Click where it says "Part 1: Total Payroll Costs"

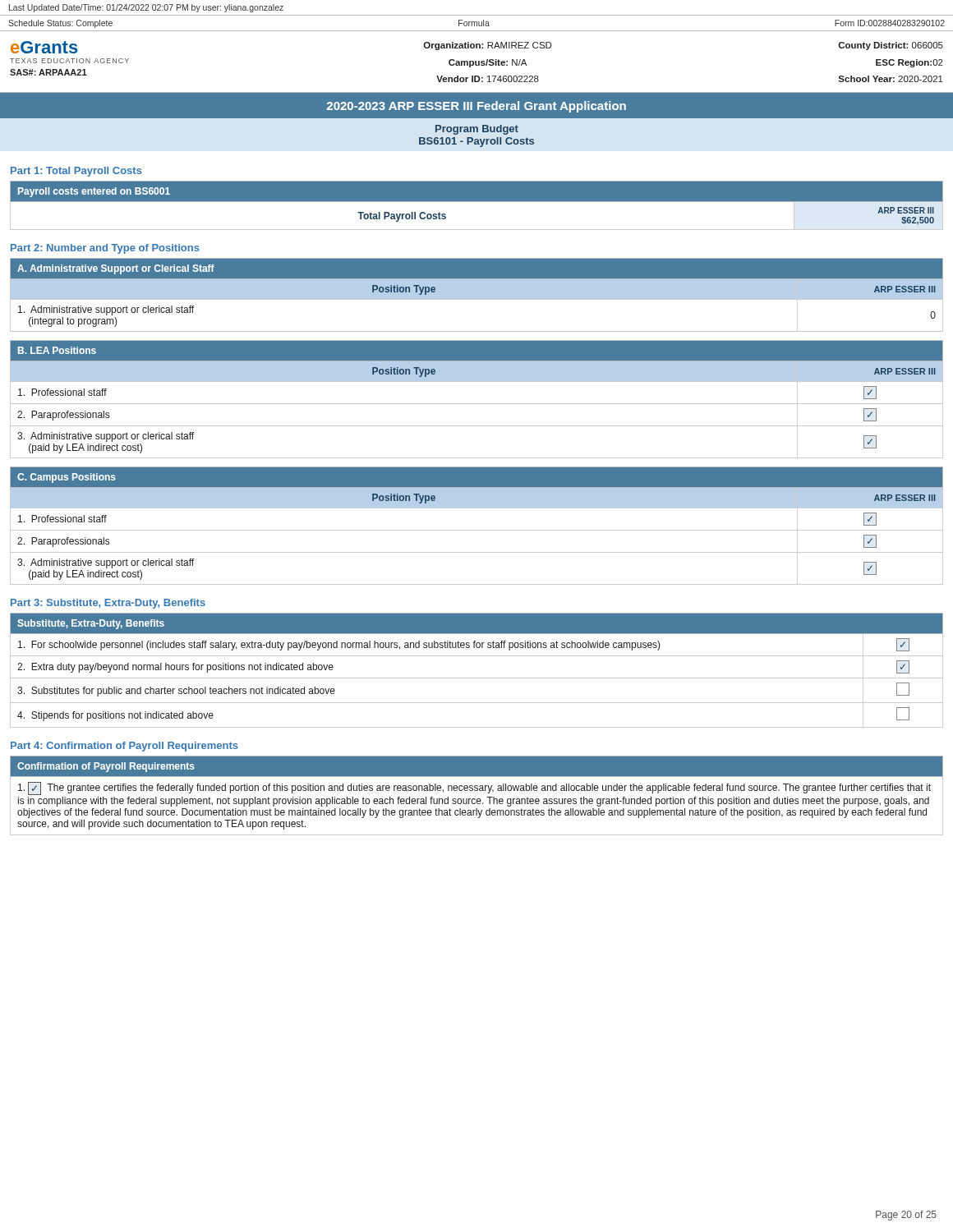click(76, 171)
